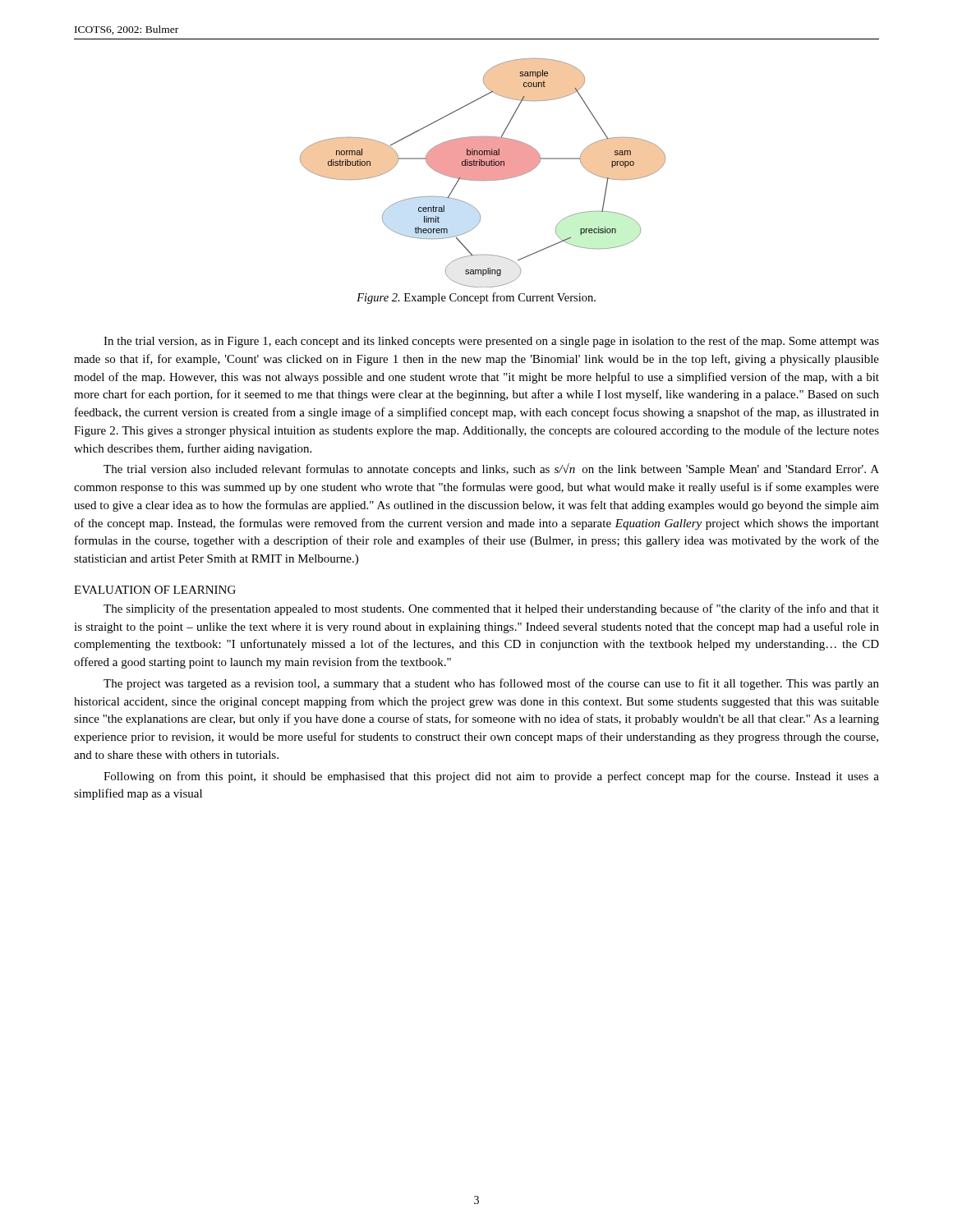
Task: Click on the text starting "In the trial version,"
Action: click(476, 395)
